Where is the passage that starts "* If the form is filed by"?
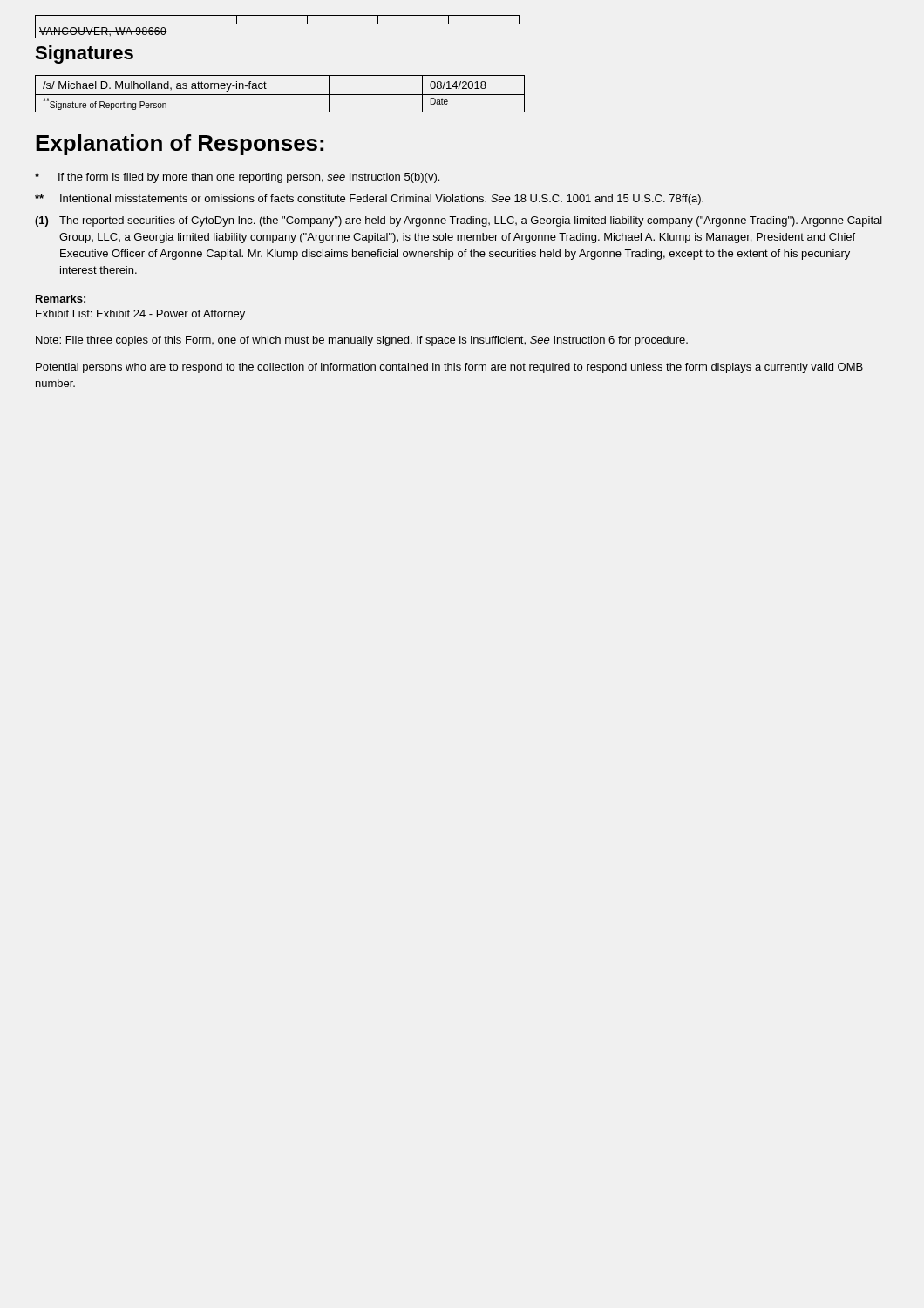924x1308 pixels. pyautogui.click(x=238, y=178)
